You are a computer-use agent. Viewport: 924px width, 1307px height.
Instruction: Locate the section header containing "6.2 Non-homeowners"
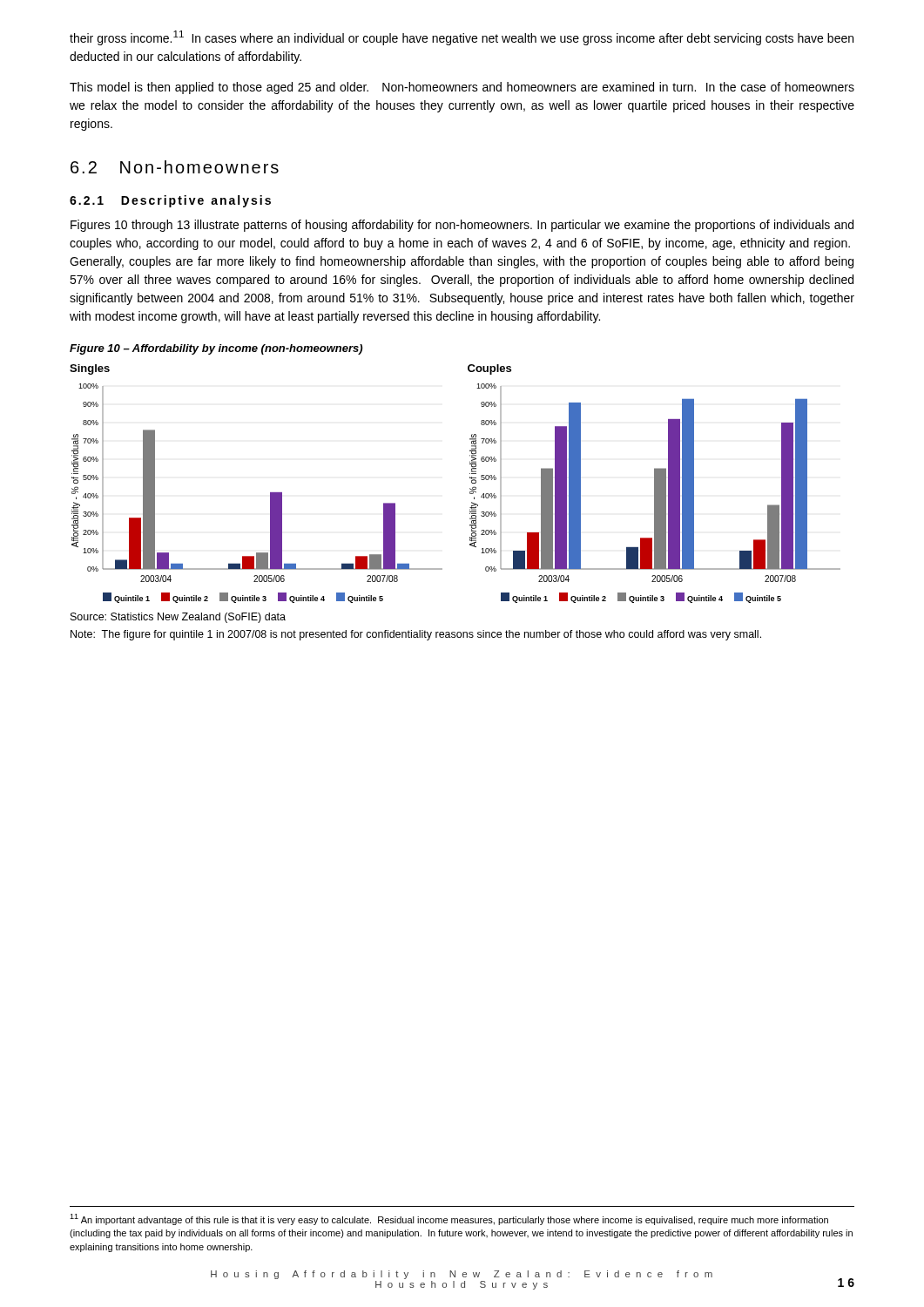(x=175, y=167)
